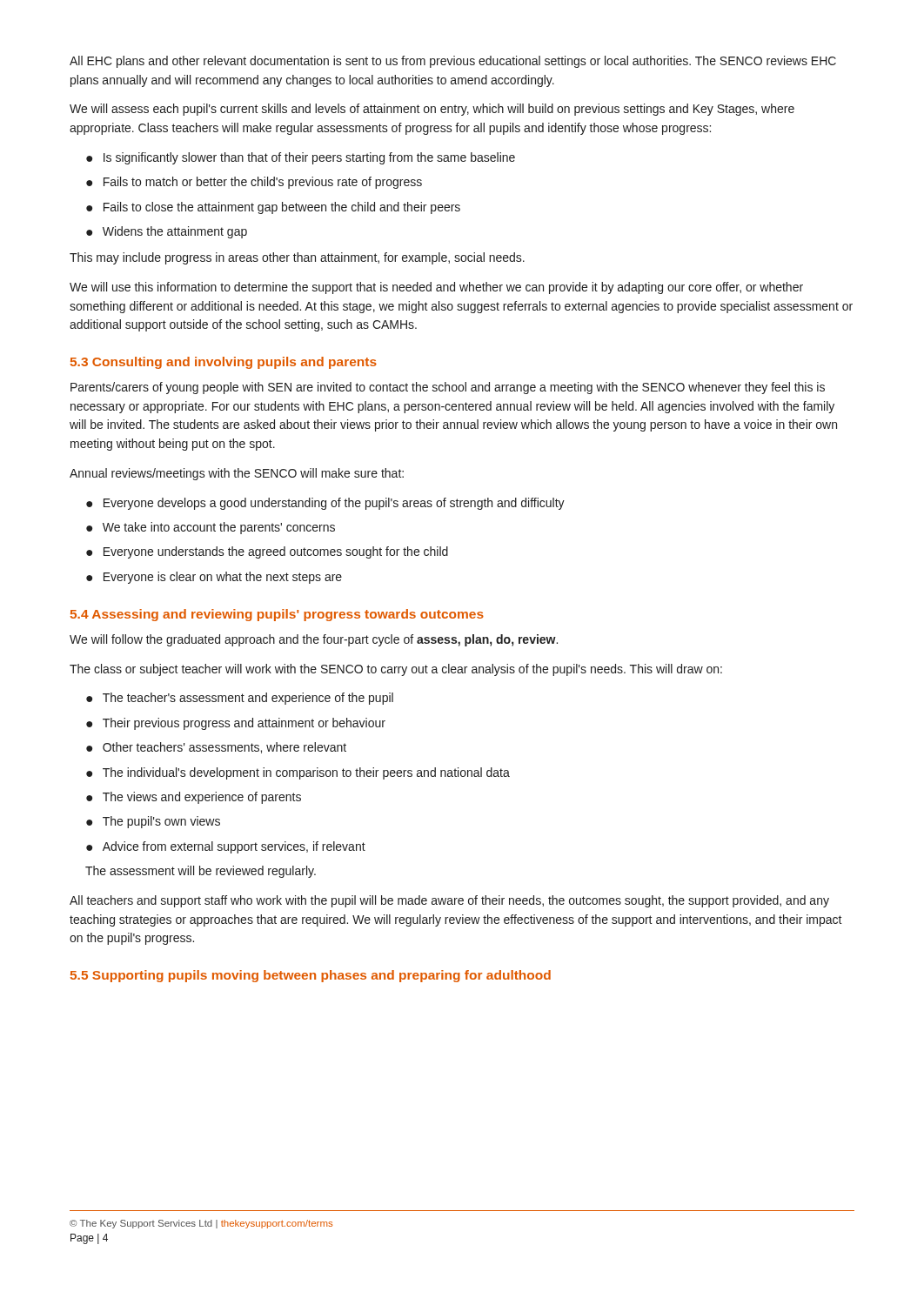Navigate to the element starting "● Advice from external support services,"
This screenshot has width=924, height=1305.
[x=225, y=847]
